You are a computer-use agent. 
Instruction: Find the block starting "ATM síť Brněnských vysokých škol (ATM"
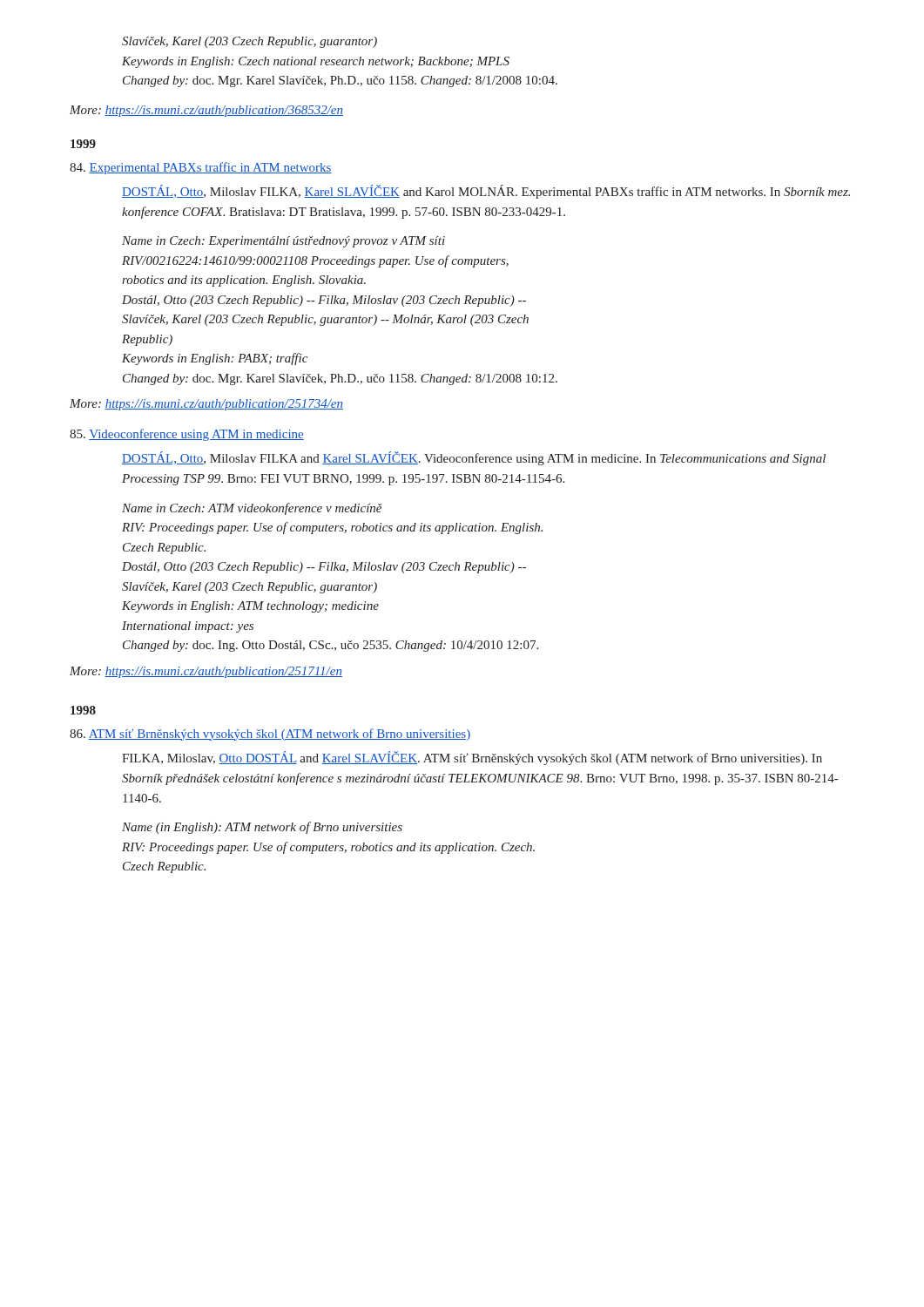click(270, 733)
